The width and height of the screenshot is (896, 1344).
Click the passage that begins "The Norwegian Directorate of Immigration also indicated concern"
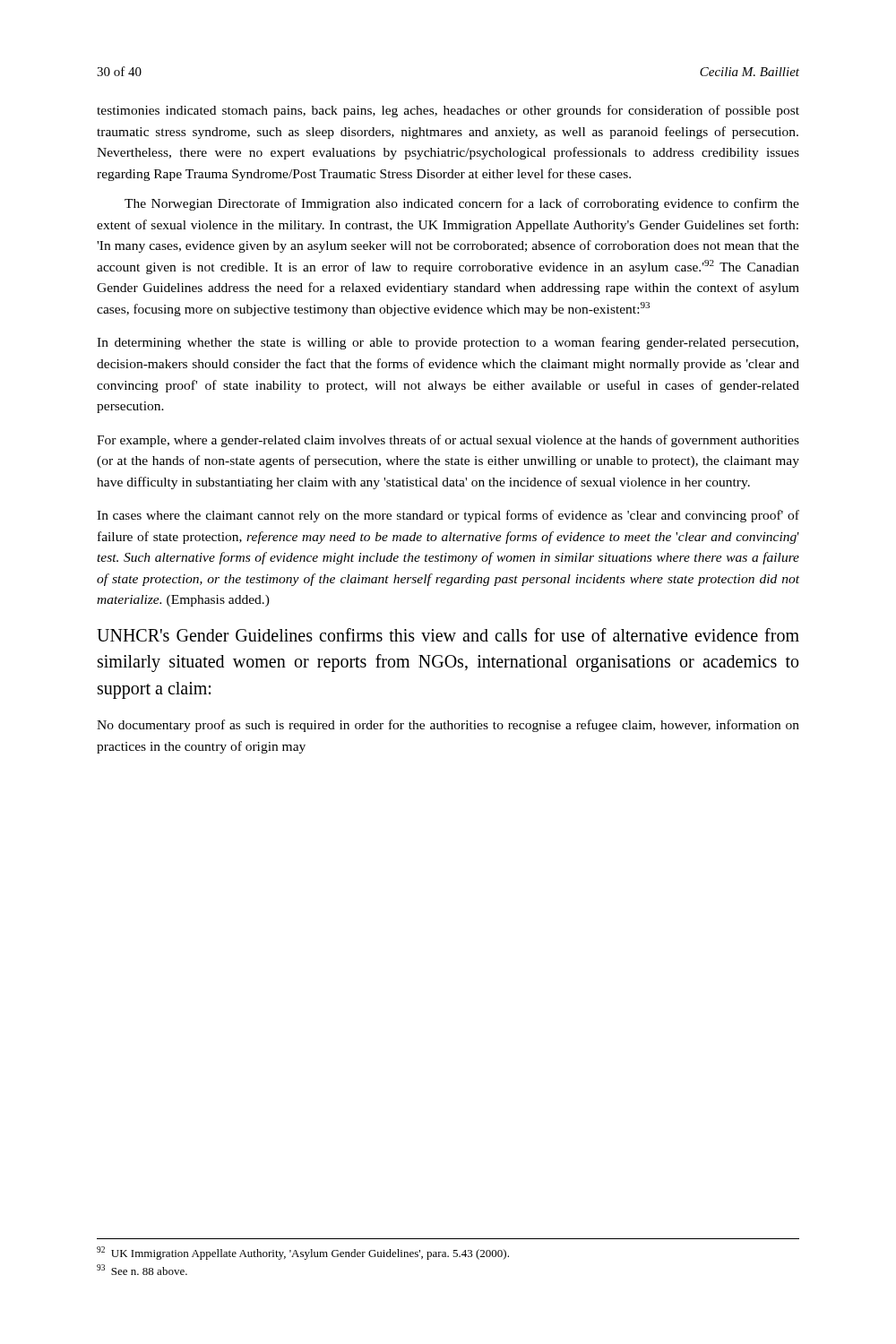pos(448,256)
